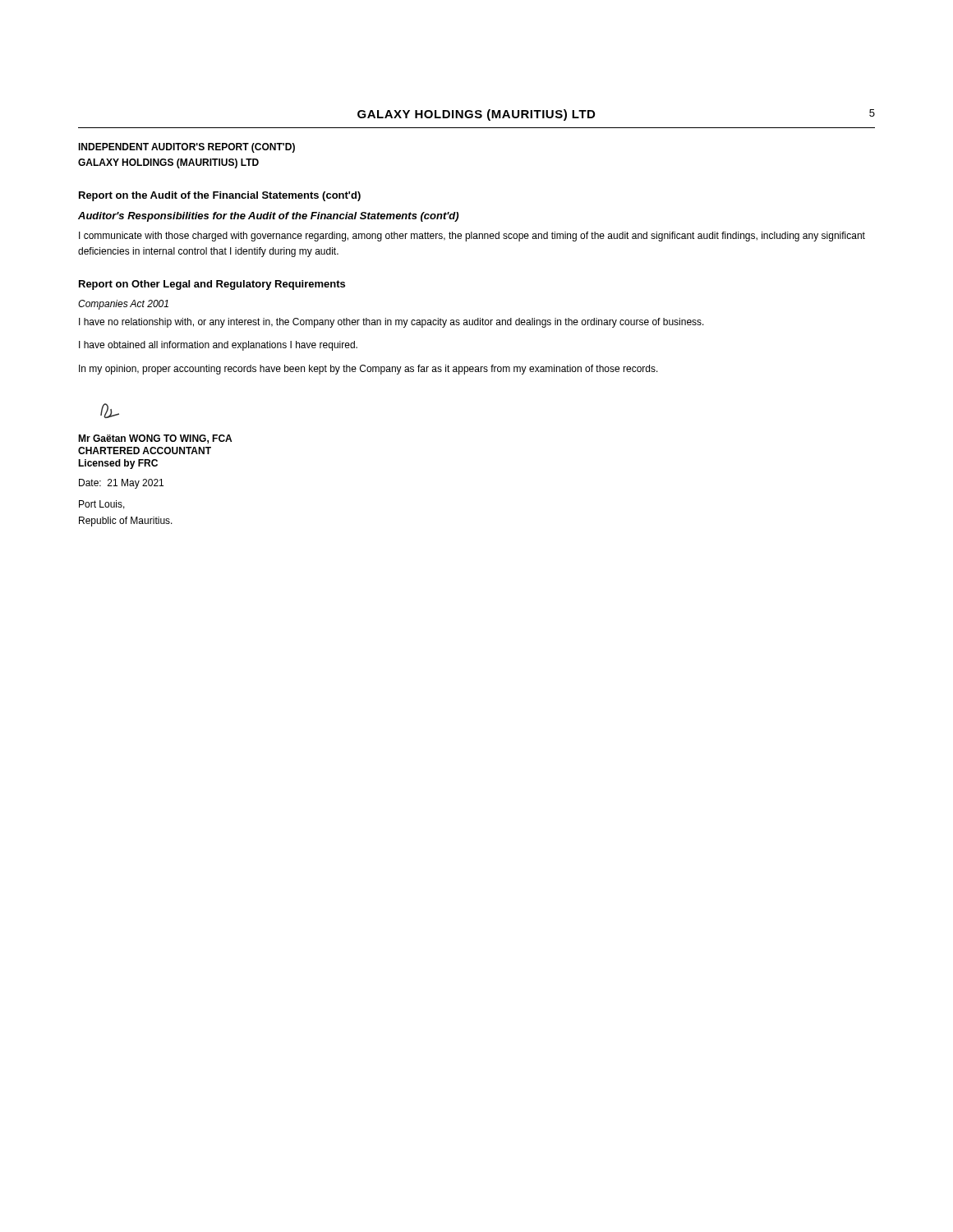Screen dimensions: 1232x953
Task: Find the passage starting "I have no relationship with, or any"
Action: tap(391, 322)
